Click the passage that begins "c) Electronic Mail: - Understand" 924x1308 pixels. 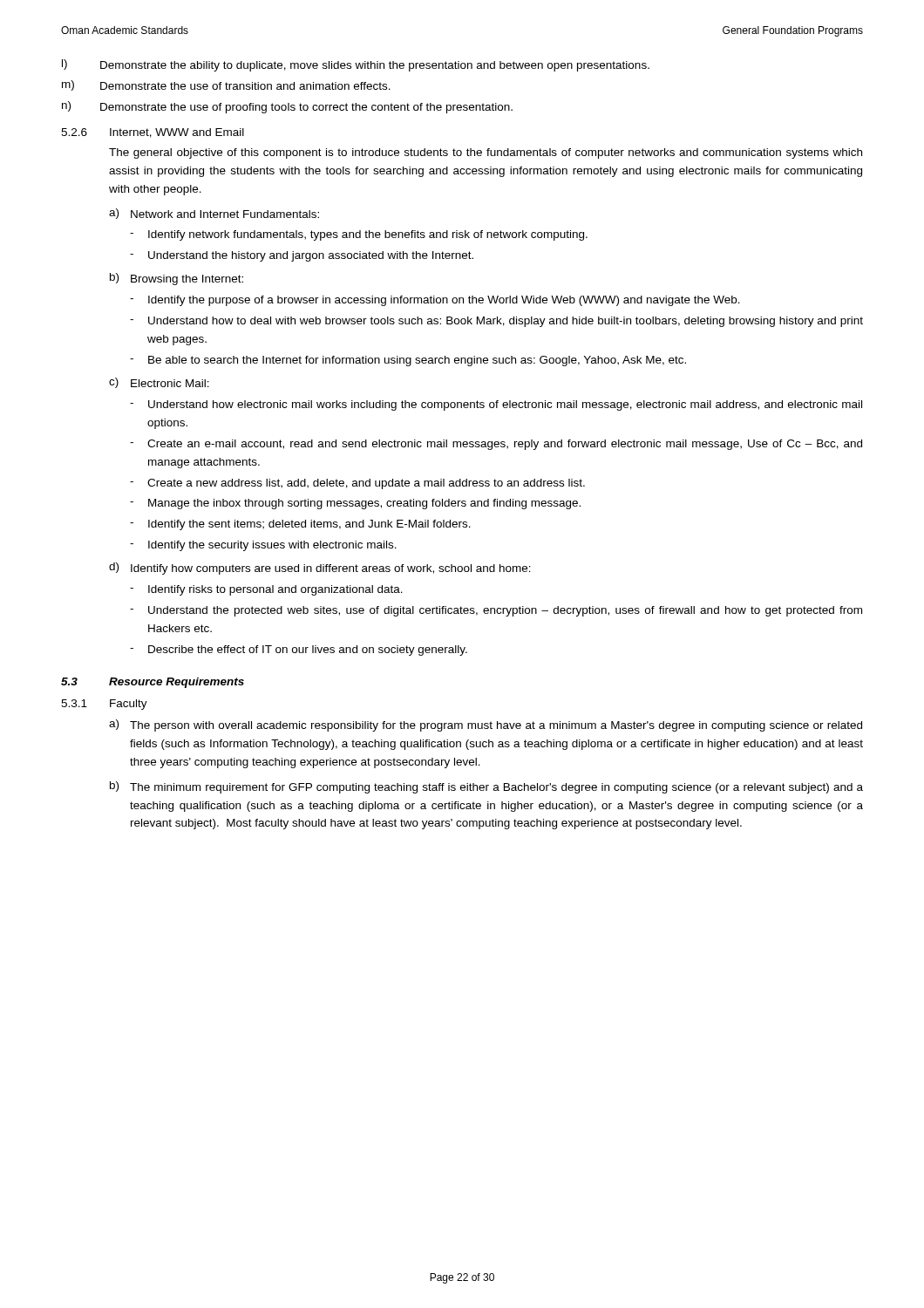click(159, 383)
